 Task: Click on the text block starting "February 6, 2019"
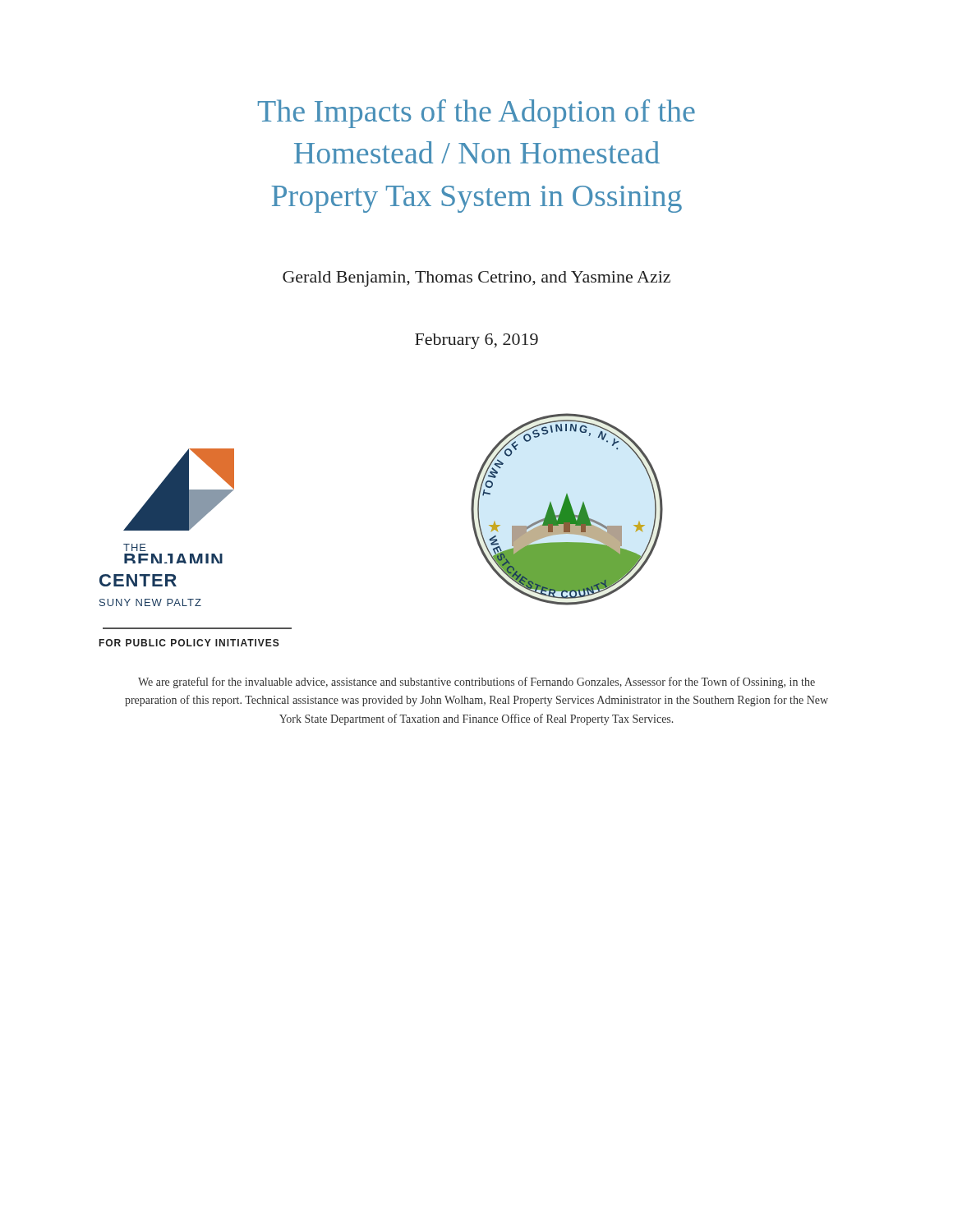click(476, 339)
